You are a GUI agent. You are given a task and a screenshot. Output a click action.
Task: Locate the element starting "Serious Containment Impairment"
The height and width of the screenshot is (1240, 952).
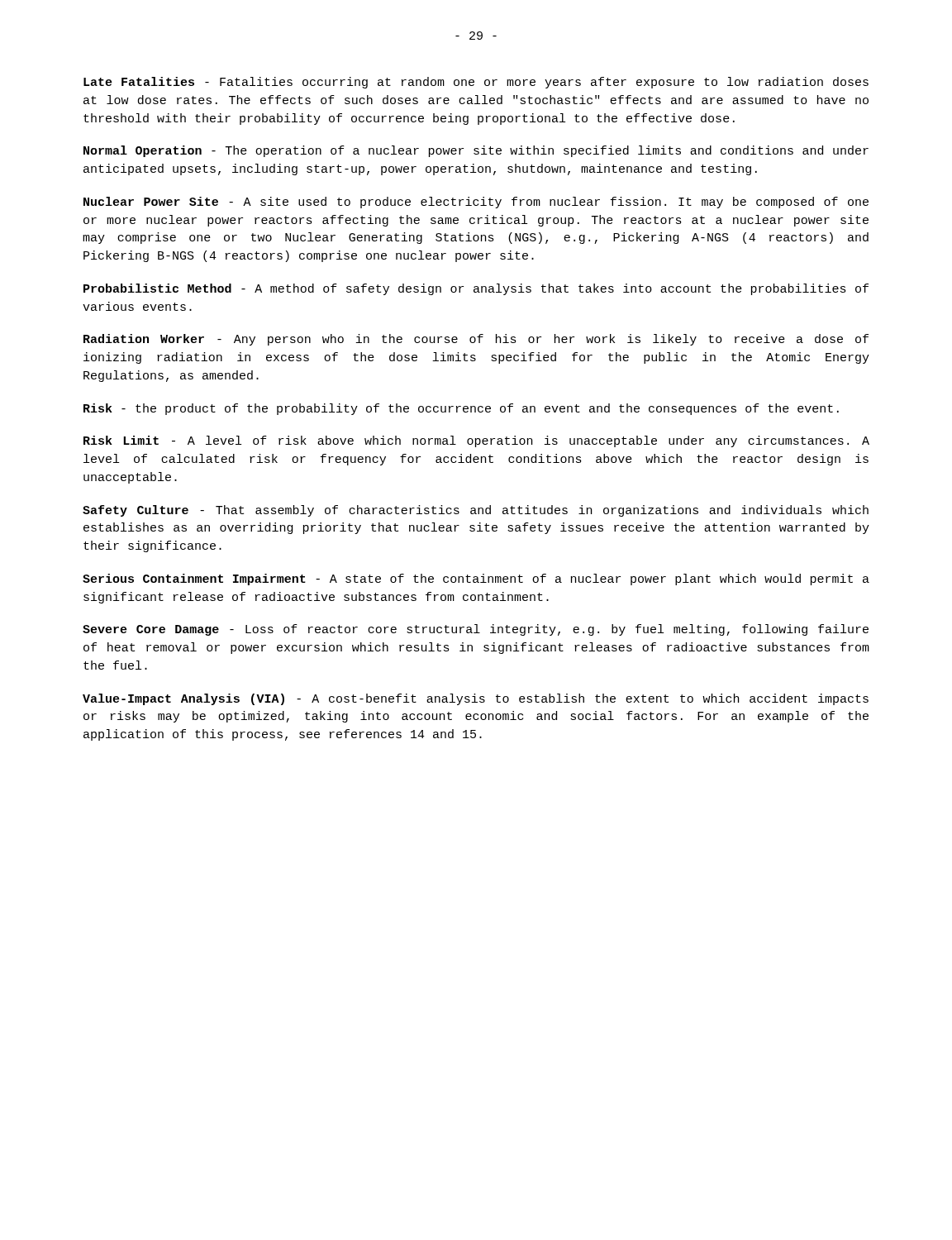pos(476,589)
